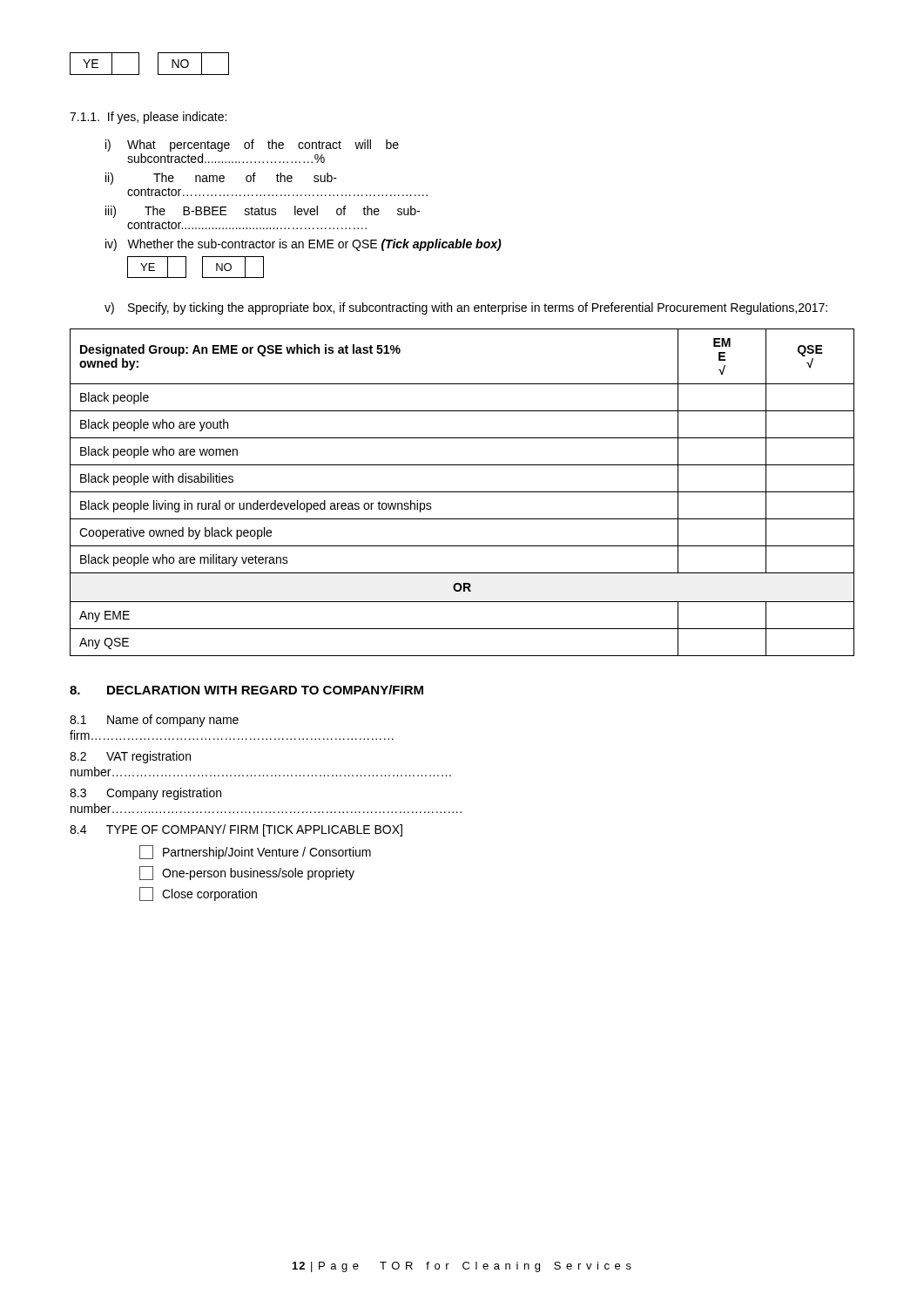Find the text starting "Partnership/Joint Venture / Consortium"

(x=255, y=852)
